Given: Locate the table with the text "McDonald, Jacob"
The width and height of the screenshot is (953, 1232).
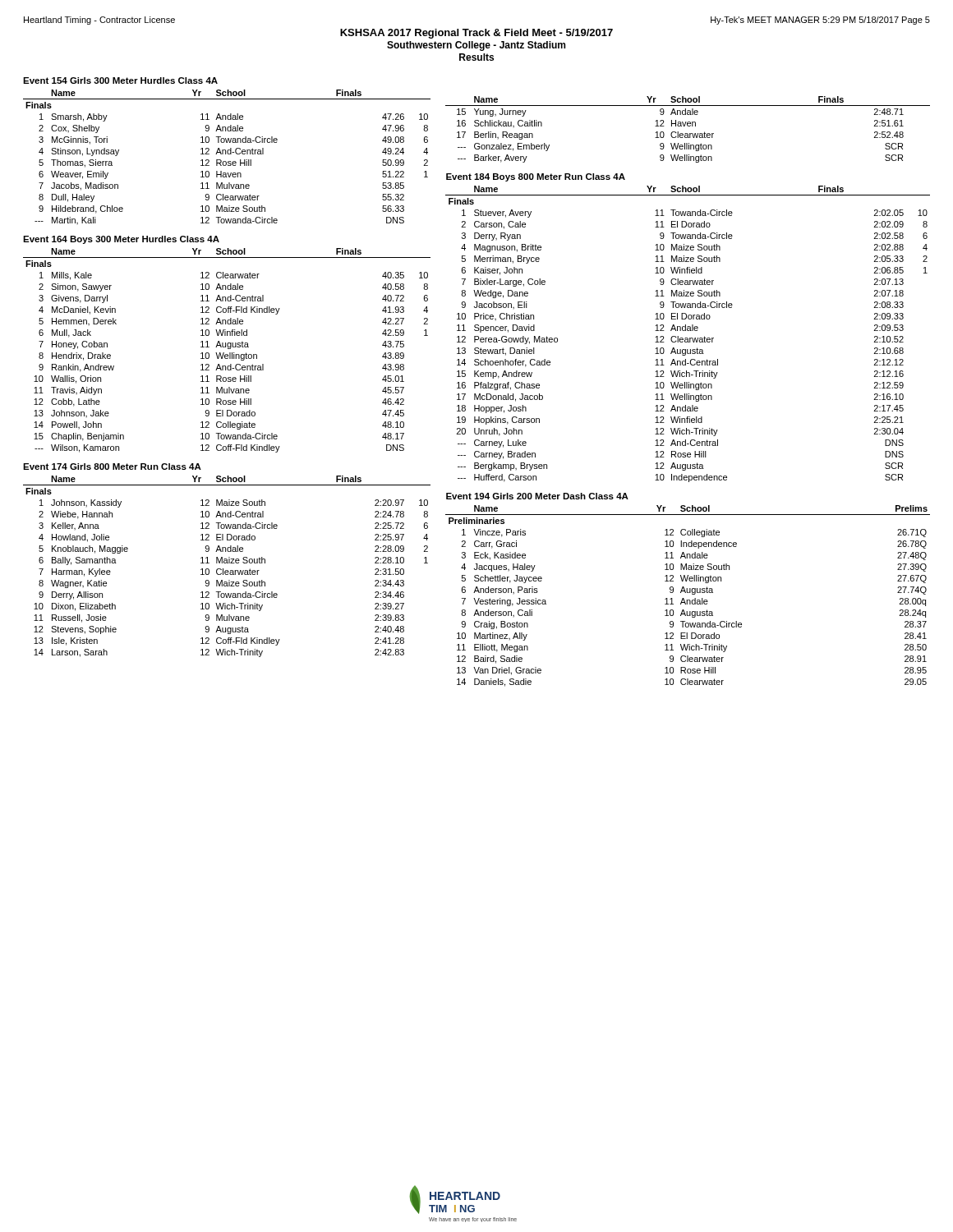Looking at the screenshot, I should pos(688,333).
